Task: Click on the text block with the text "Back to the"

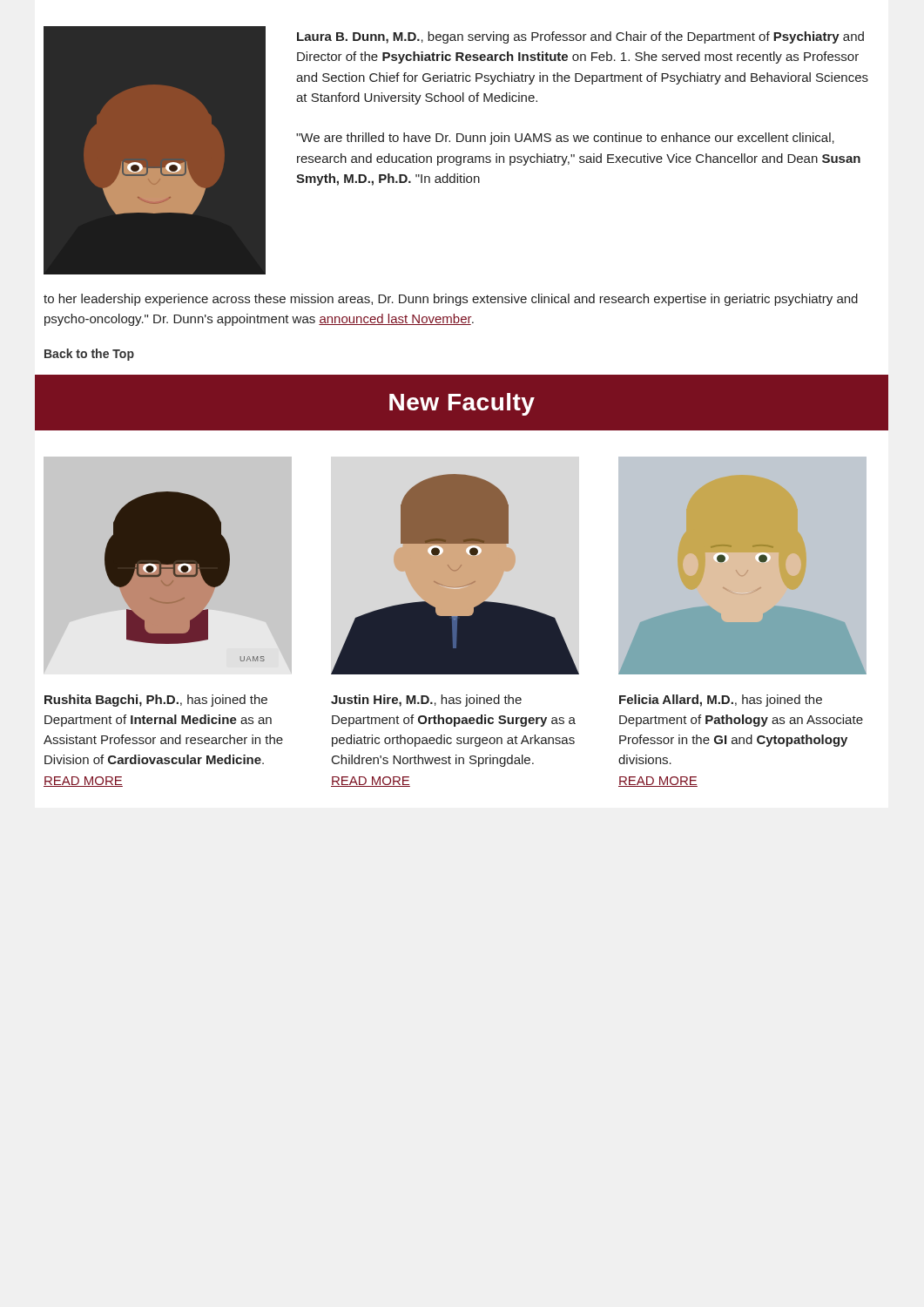Action: point(89,353)
